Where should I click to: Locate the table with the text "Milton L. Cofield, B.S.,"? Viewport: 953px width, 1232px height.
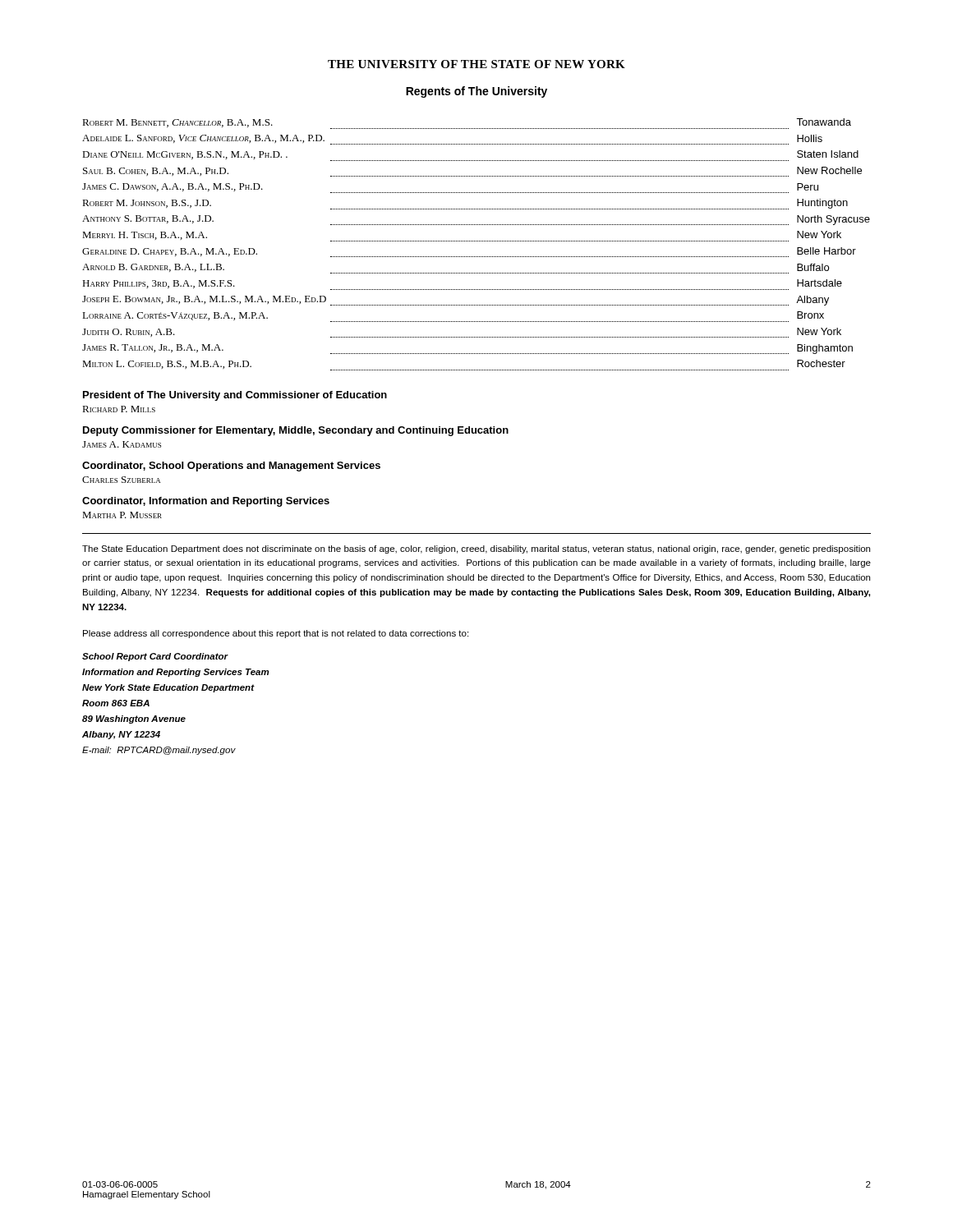476,243
